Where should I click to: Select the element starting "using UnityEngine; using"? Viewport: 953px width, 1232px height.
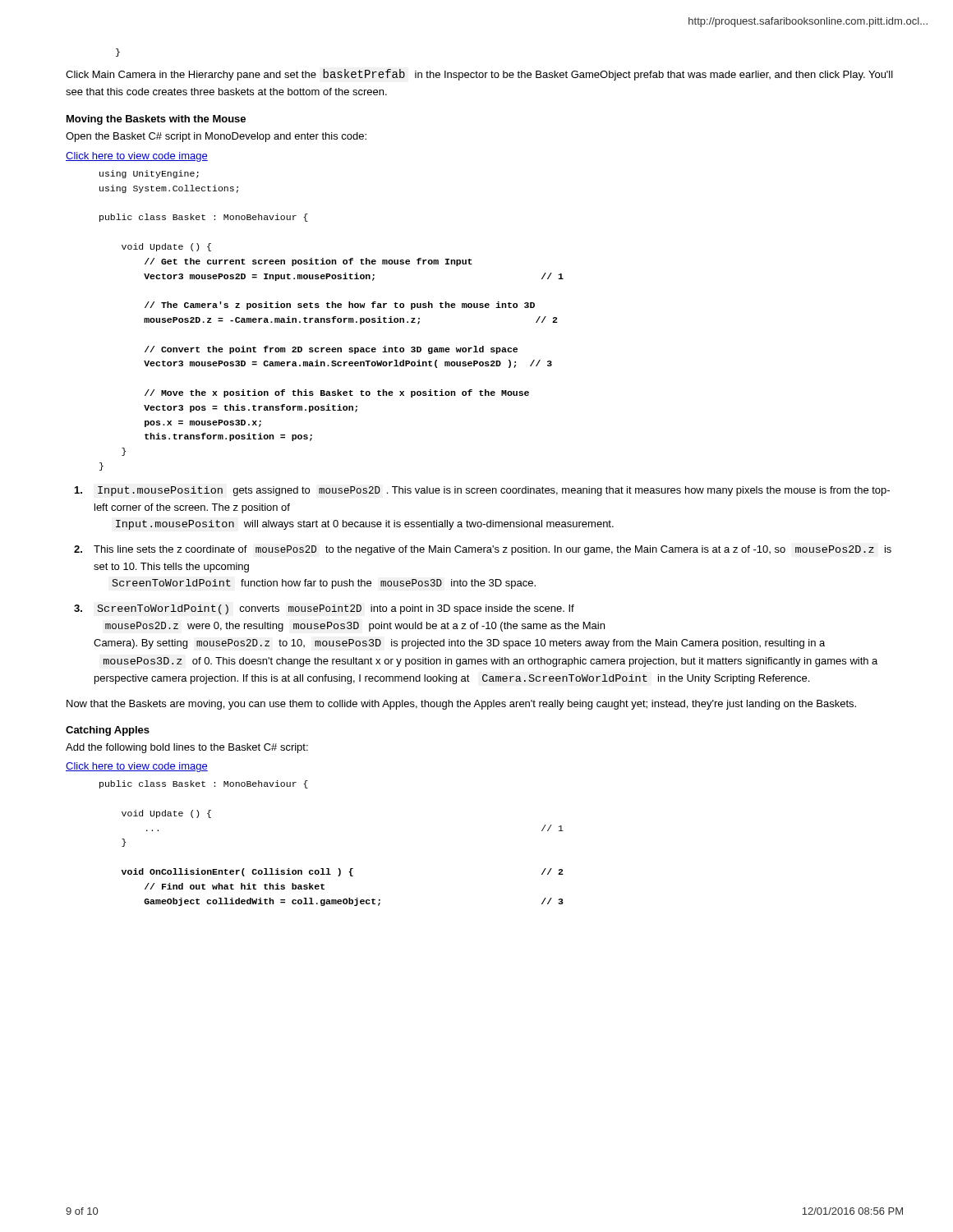pyautogui.click(x=149, y=174)
